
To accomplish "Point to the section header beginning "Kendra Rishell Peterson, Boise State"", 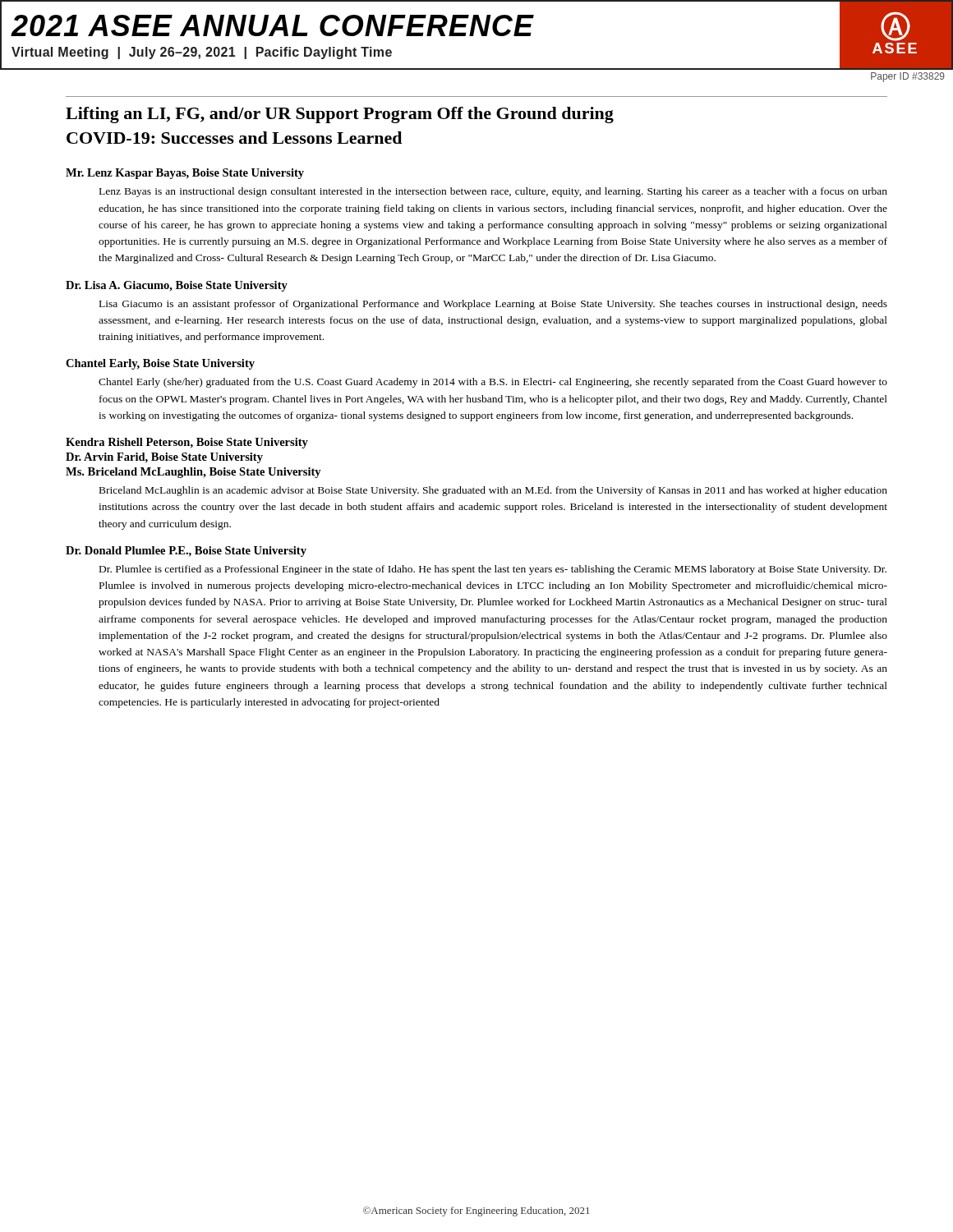I will 187,442.
